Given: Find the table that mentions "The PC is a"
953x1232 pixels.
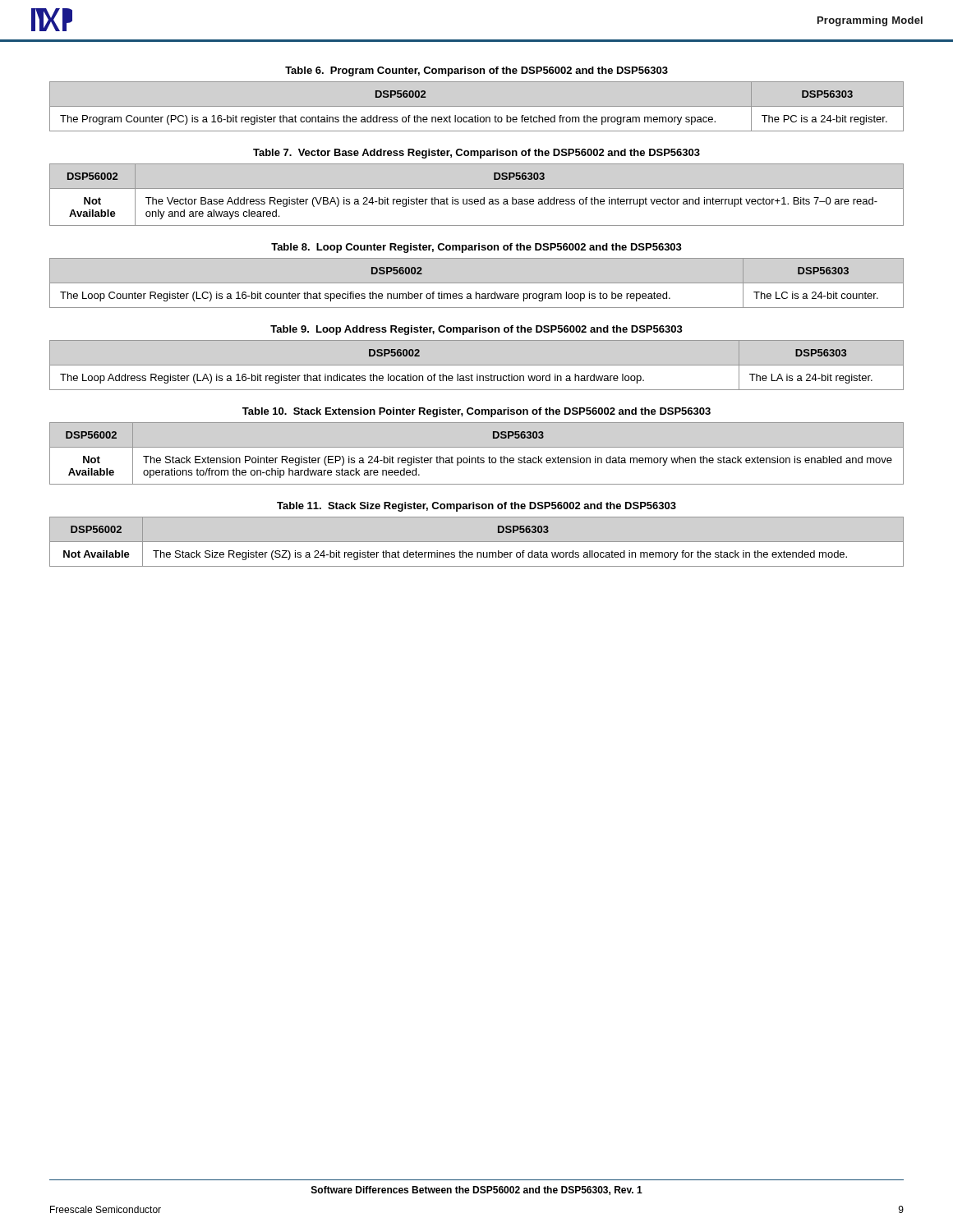Looking at the screenshot, I should coord(476,106).
